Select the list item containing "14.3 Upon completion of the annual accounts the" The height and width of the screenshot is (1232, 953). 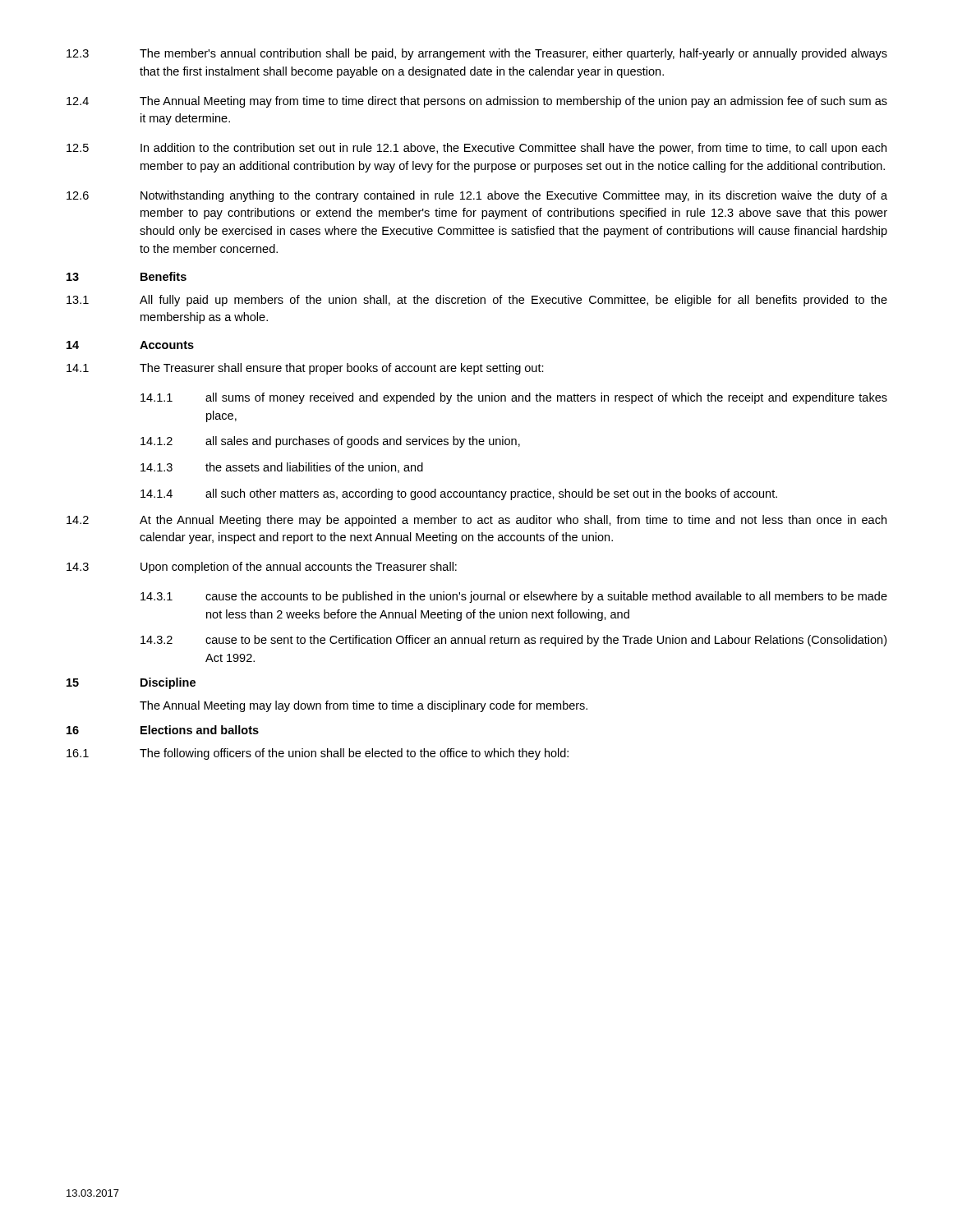pos(262,568)
